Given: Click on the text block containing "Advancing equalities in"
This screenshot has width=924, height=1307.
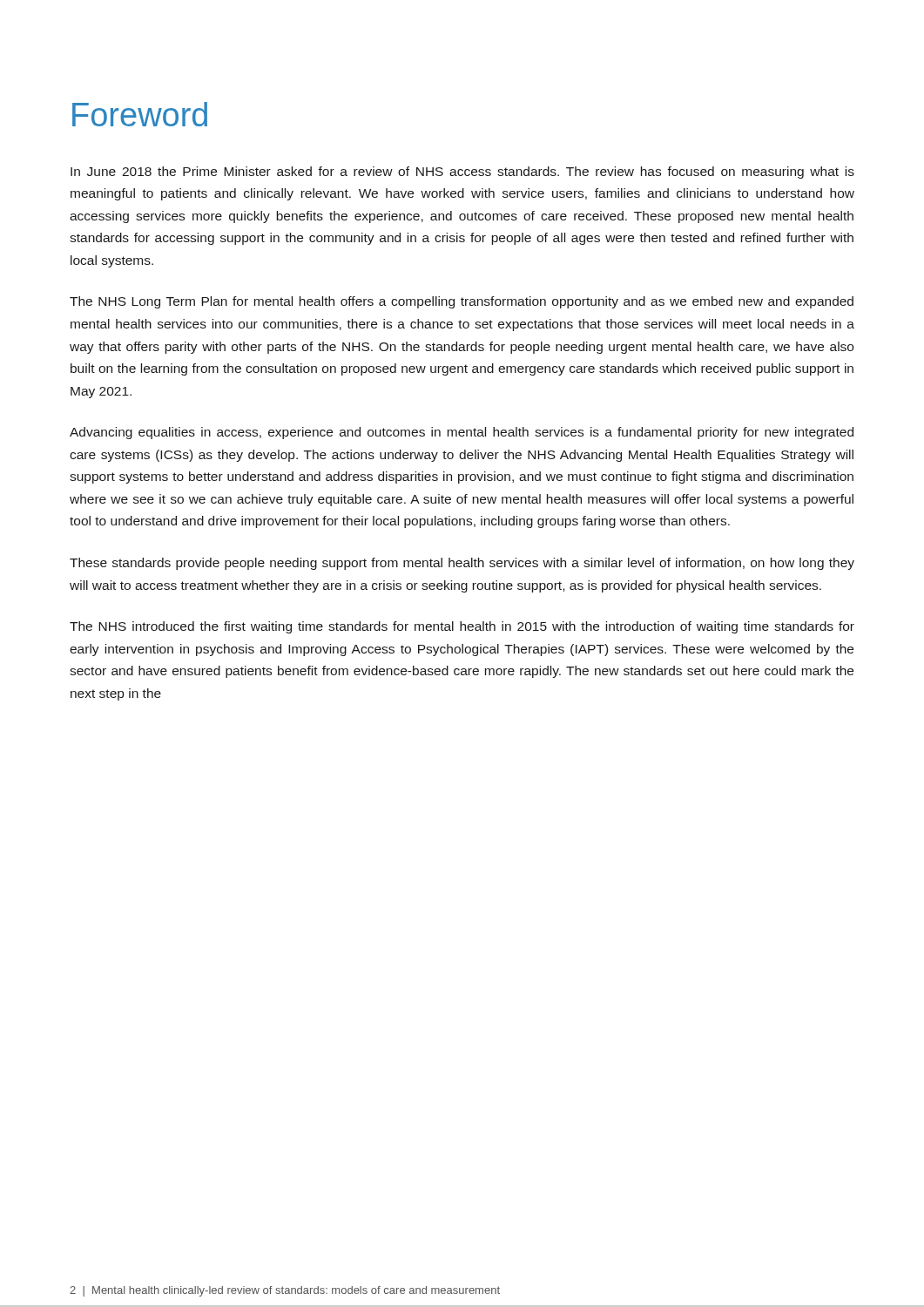Looking at the screenshot, I should [462, 477].
